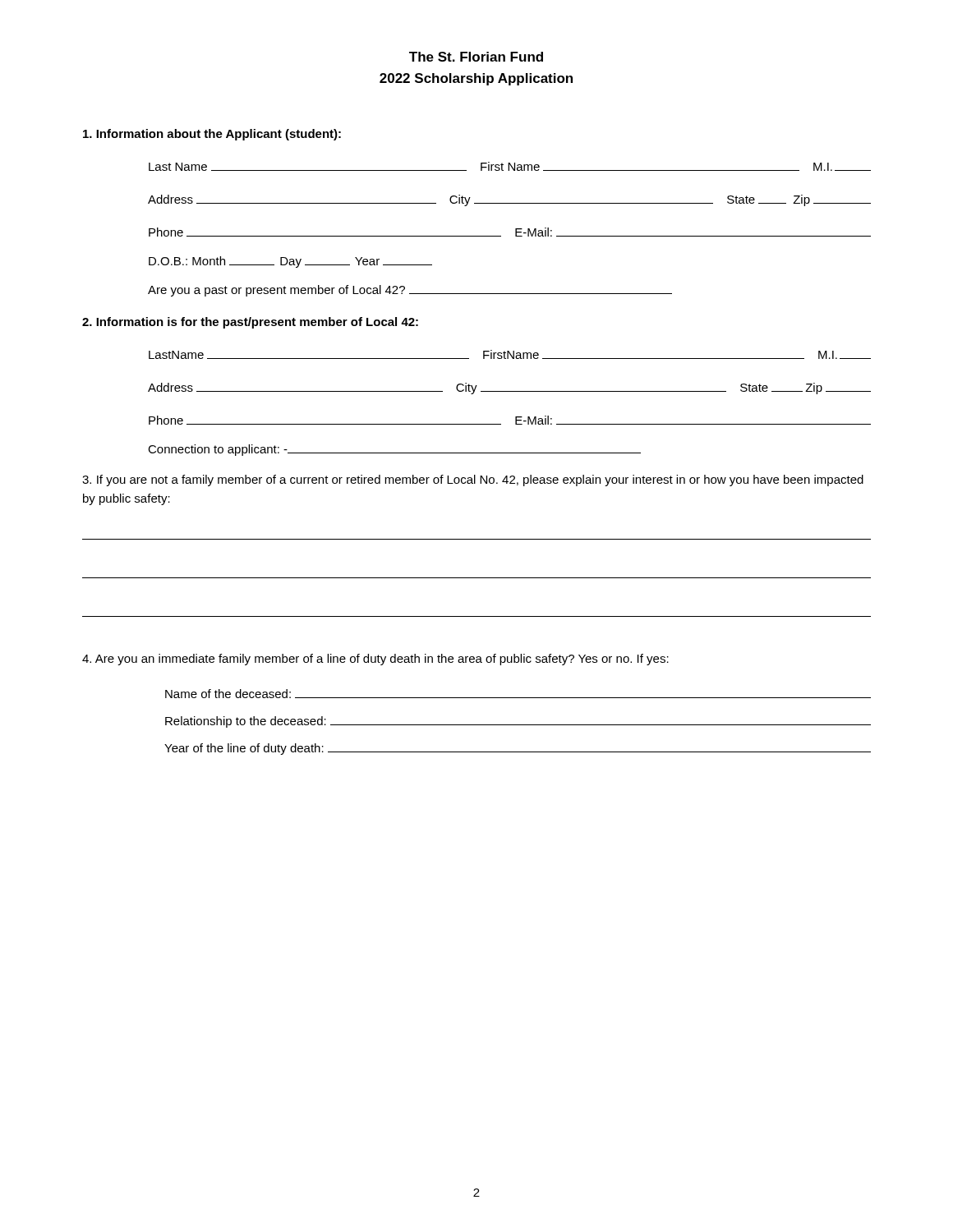Find the block on this page that starts "Are you an immediate family member of a"
The width and height of the screenshot is (953, 1232).
tap(376, 658)
